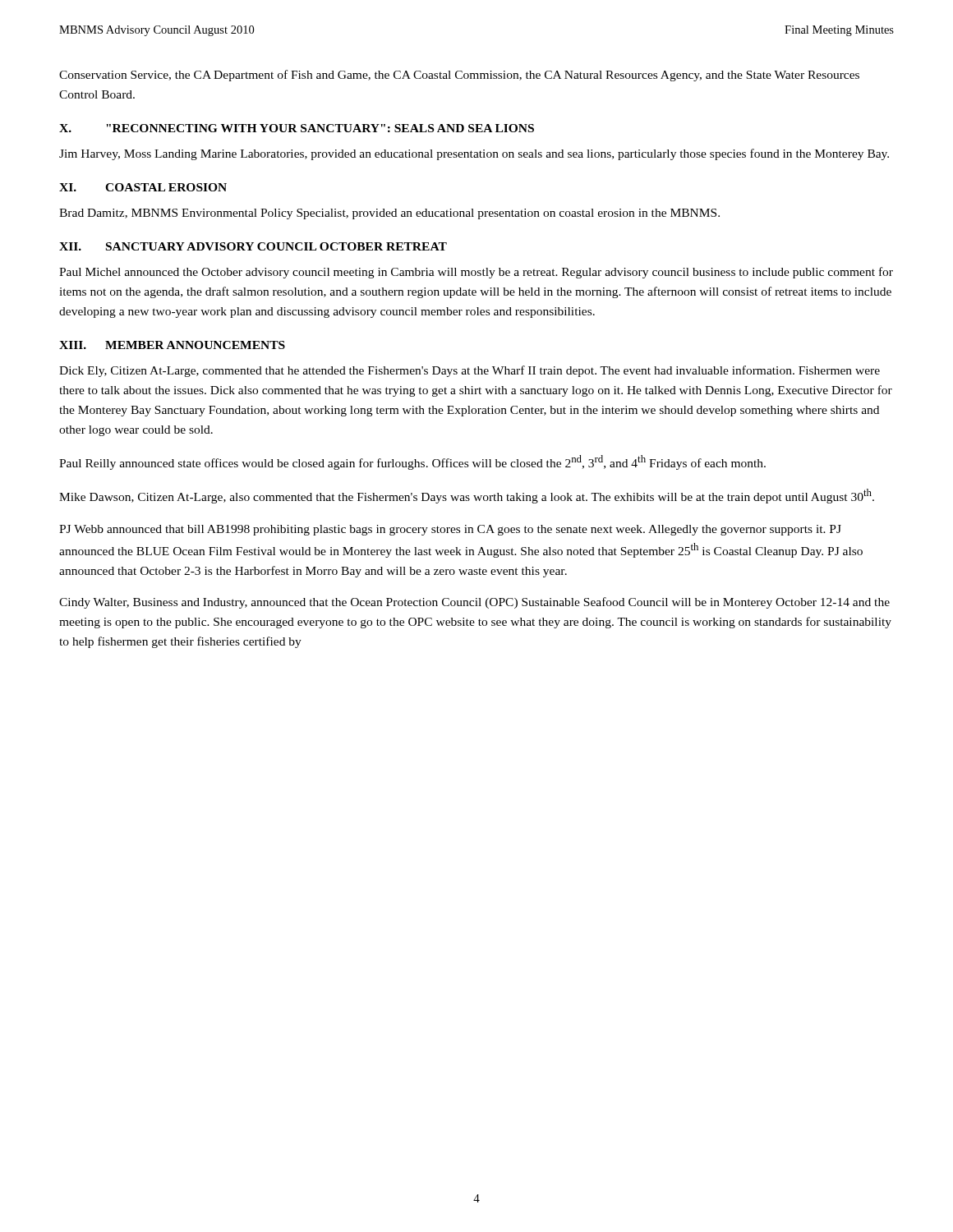Select the section header with the text "XIII. MEMBER ANNOUNCEMENTS"
953x1232 pixels.
[x=172, y=345]
